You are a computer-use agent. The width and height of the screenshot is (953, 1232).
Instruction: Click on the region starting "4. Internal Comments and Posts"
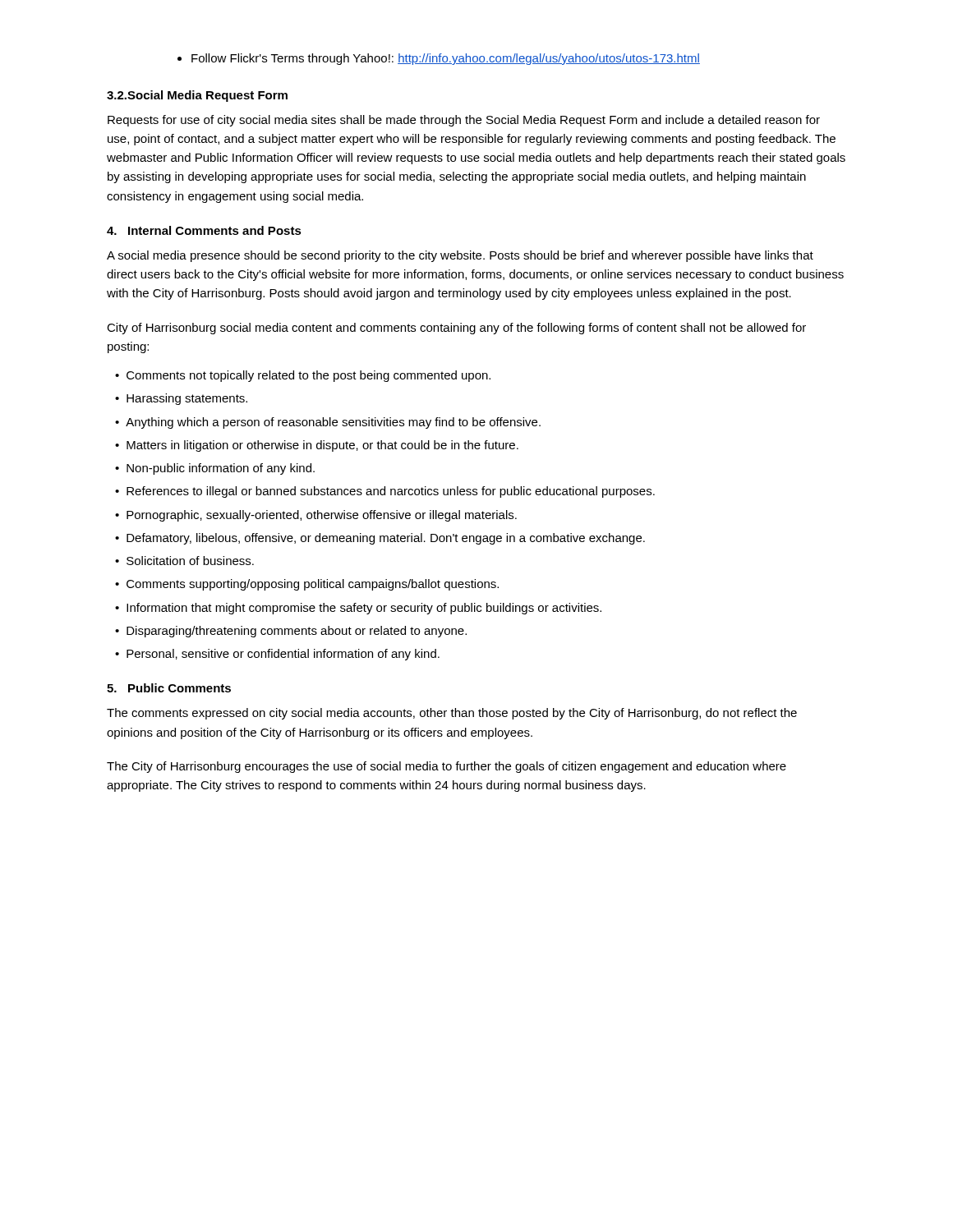coord(204,230)
